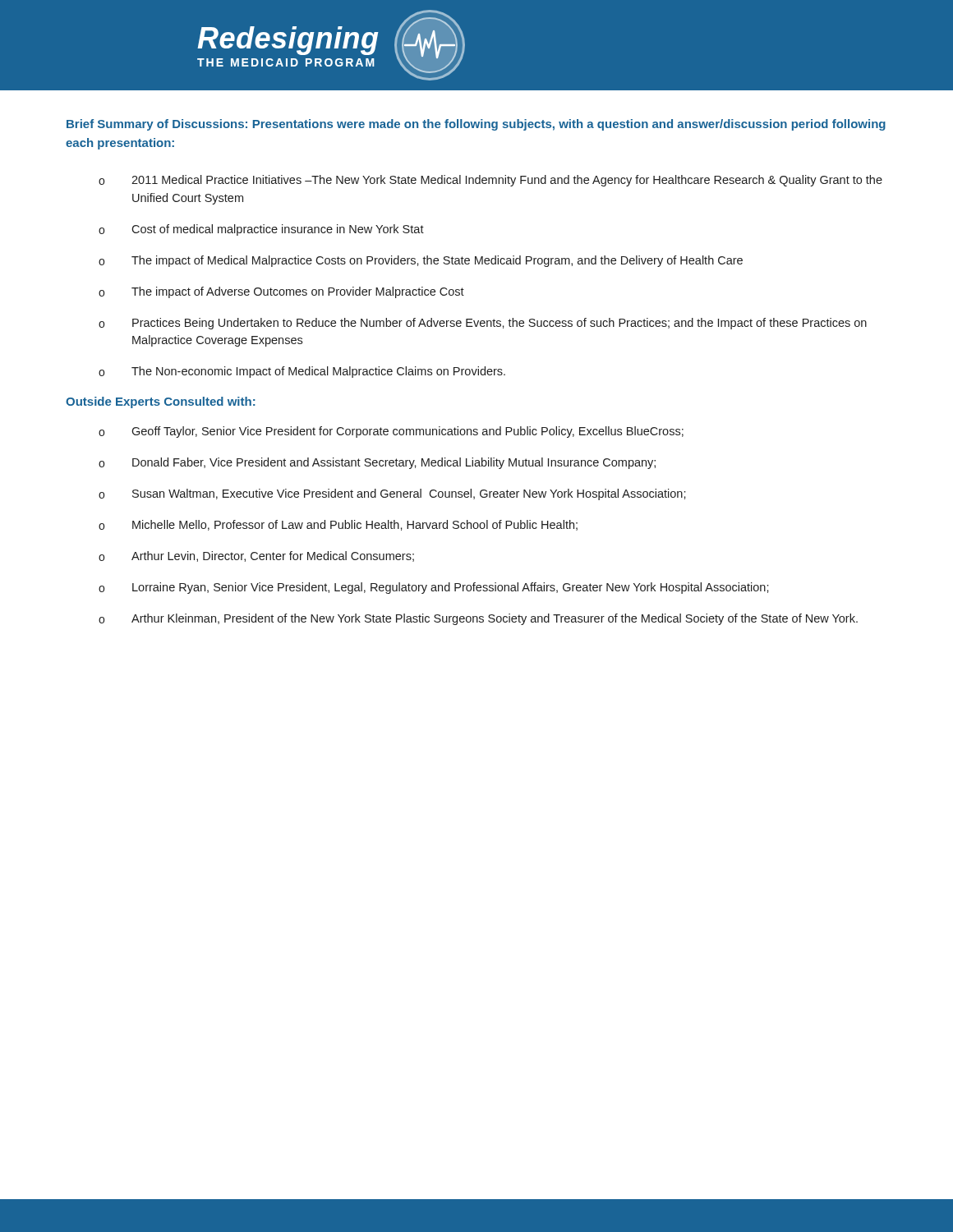Select the logo

tap(331, 45)
